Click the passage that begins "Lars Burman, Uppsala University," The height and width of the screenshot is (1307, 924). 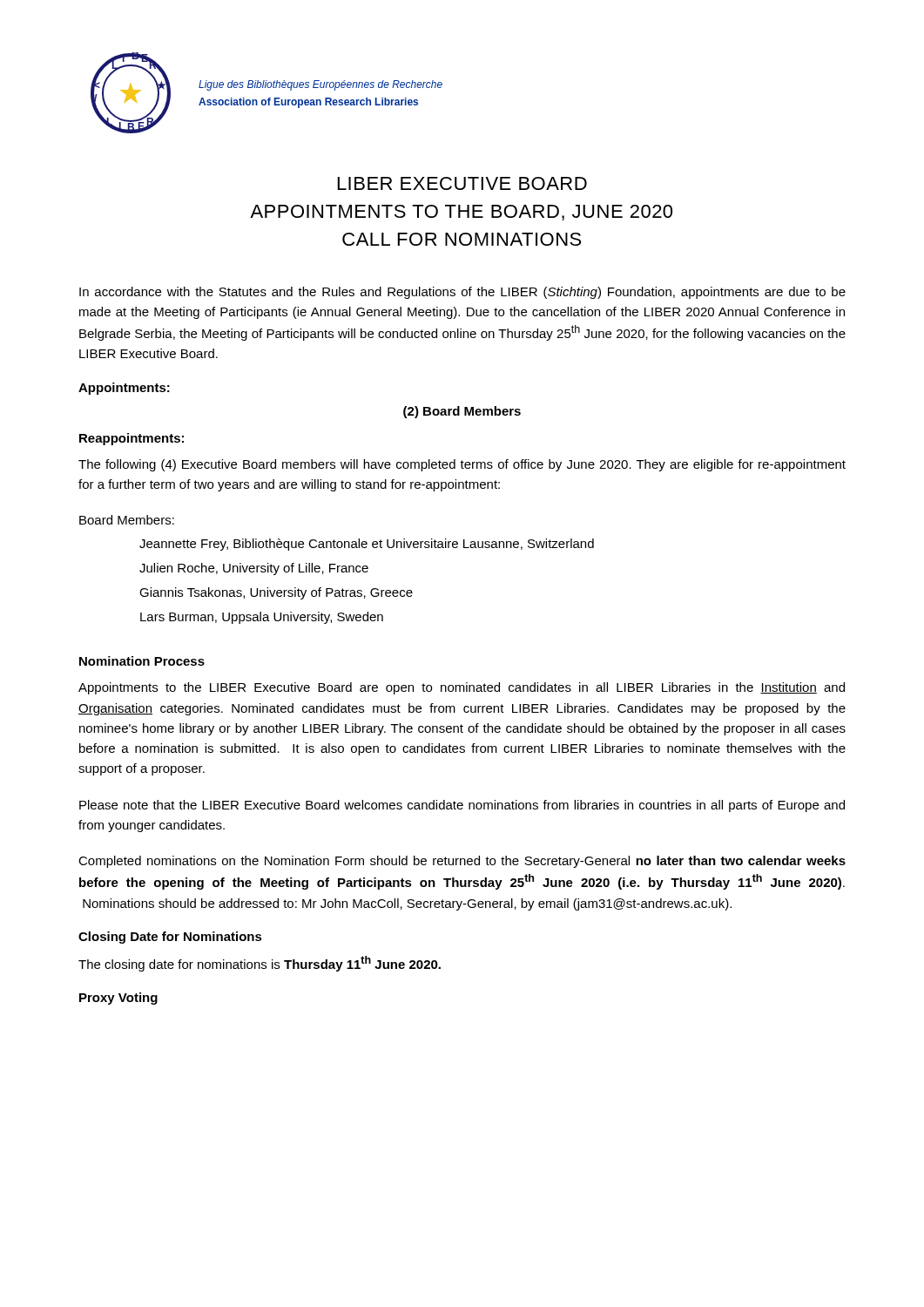262,617
